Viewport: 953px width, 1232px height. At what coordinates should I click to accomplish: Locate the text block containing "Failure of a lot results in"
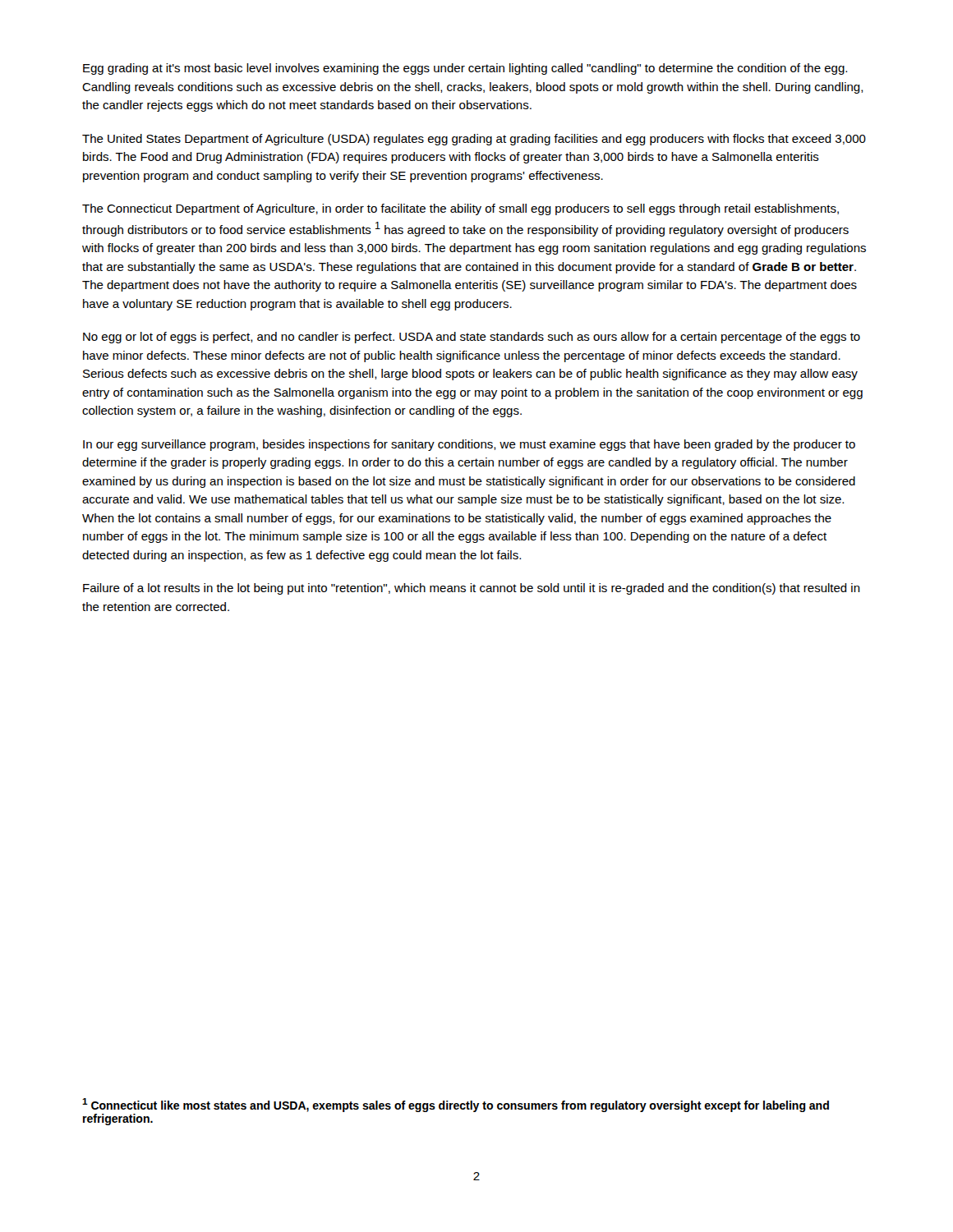click(x=471, y=597)
